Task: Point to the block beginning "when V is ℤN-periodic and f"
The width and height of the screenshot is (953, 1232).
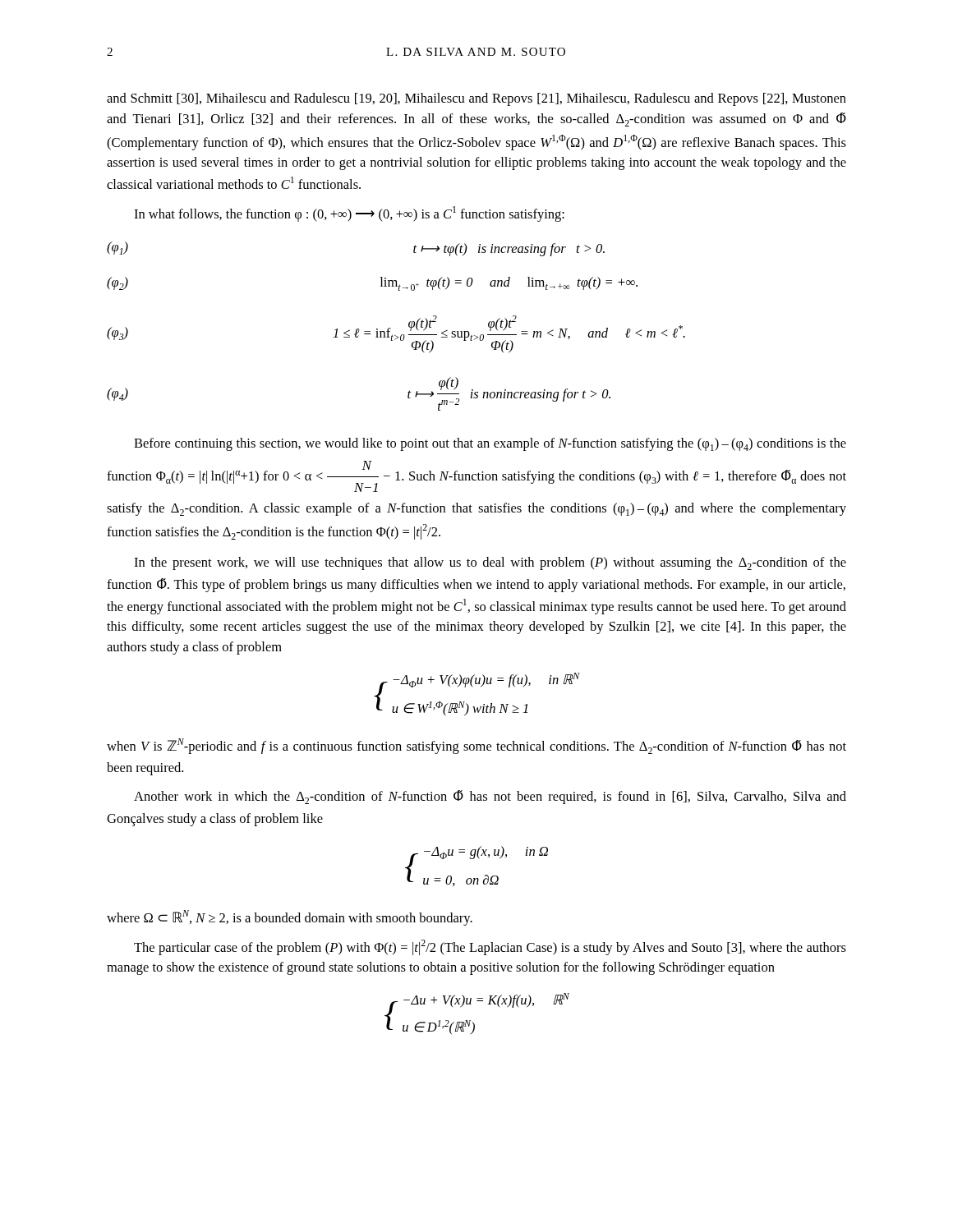Action: [x=476, y=757]
